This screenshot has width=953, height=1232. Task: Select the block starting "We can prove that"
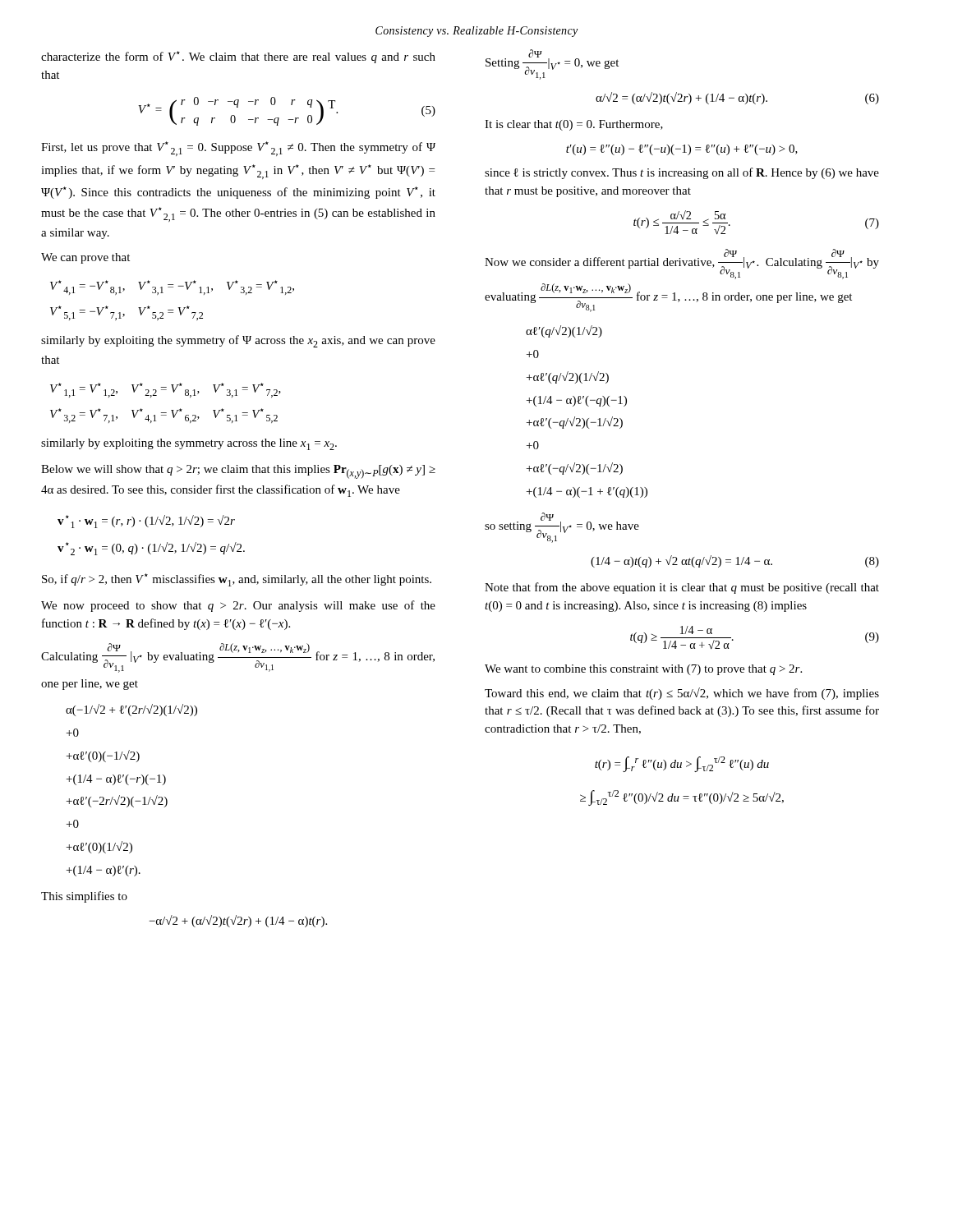pyautogui.click(x=85, y=258)
